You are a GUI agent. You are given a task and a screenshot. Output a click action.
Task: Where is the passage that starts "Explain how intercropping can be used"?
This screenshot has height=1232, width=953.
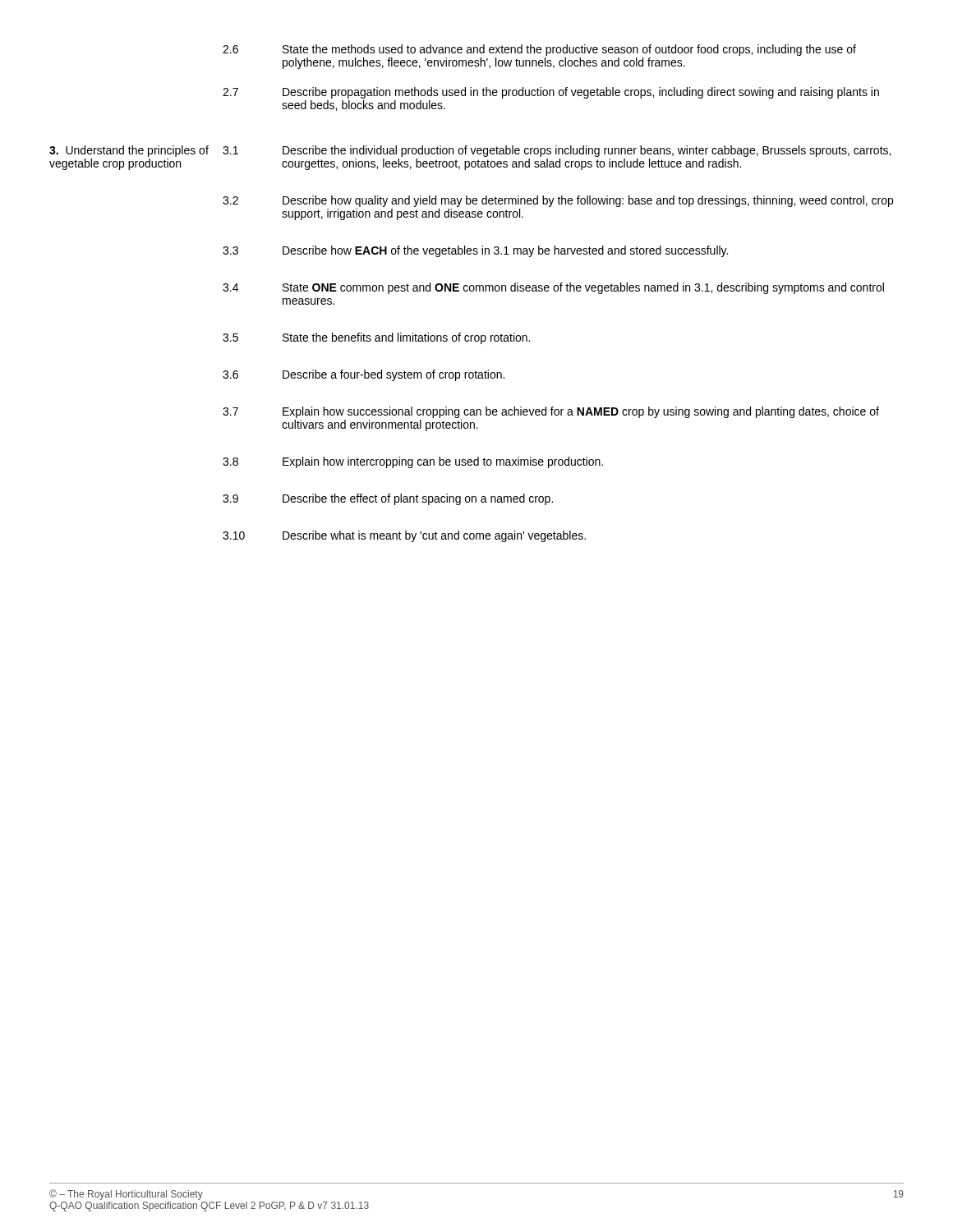pos(443,462)
